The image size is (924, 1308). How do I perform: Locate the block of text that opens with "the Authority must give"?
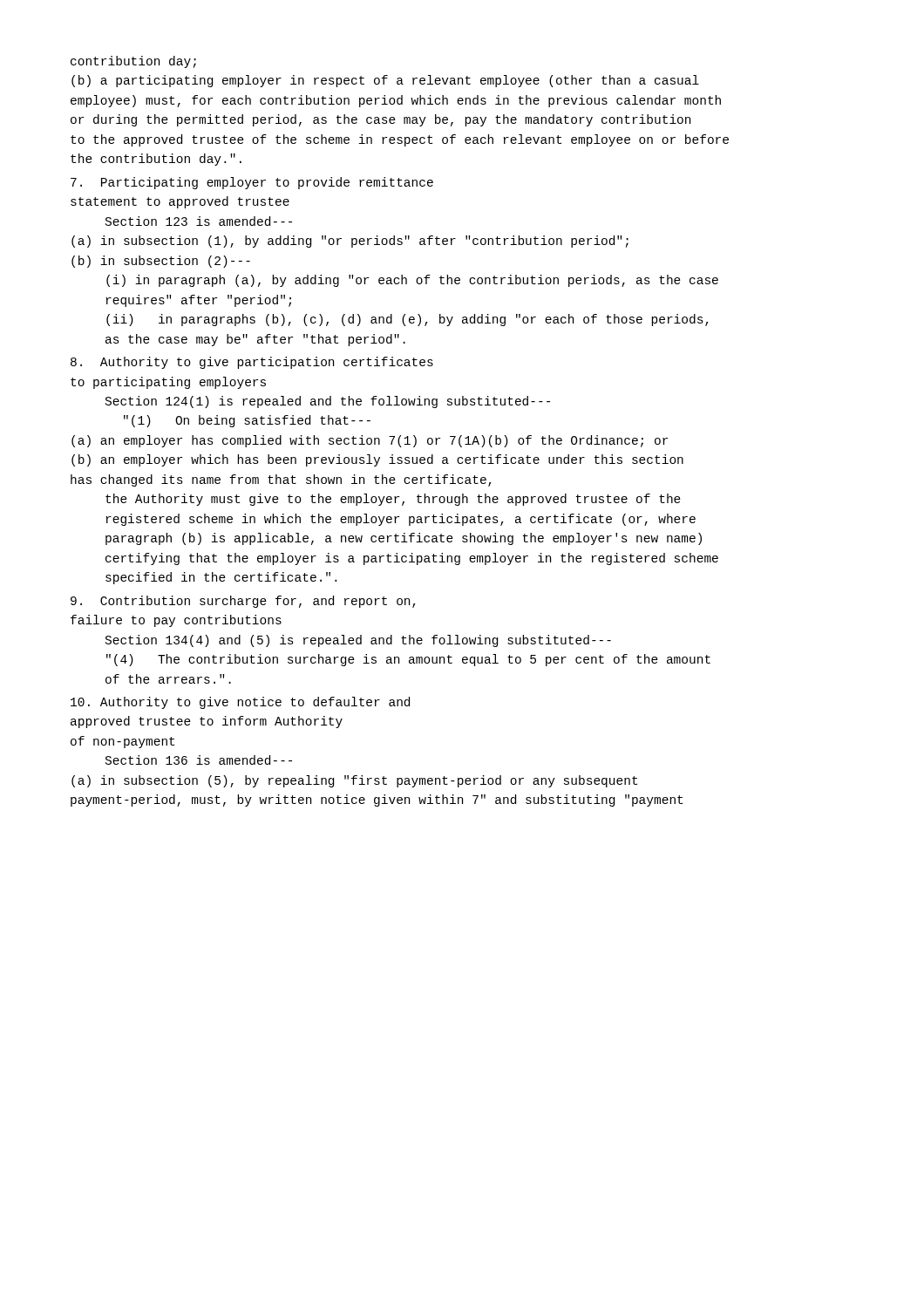[412, 539]
